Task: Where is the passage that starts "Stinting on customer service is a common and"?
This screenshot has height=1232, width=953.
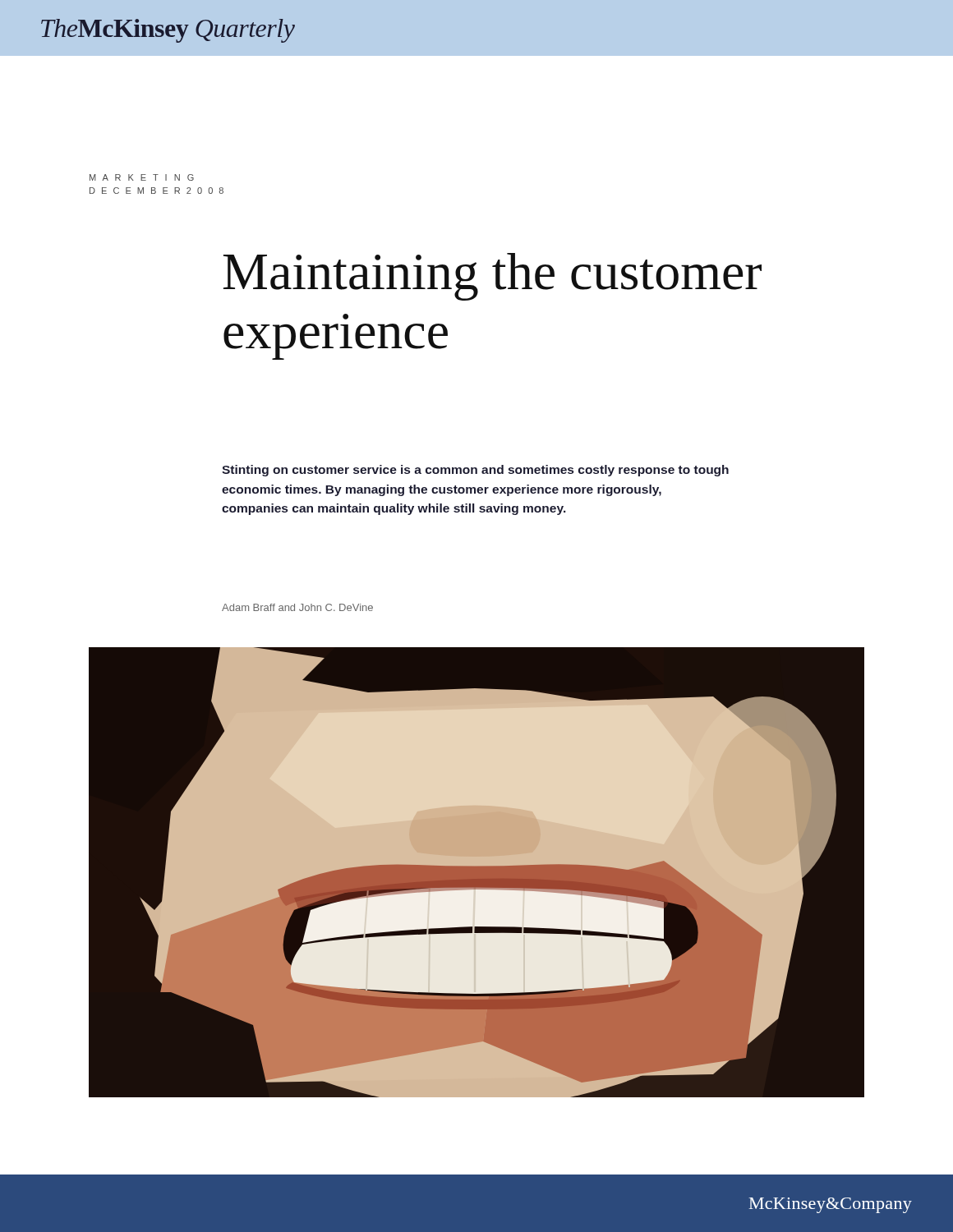Action: tap(476, 489)
